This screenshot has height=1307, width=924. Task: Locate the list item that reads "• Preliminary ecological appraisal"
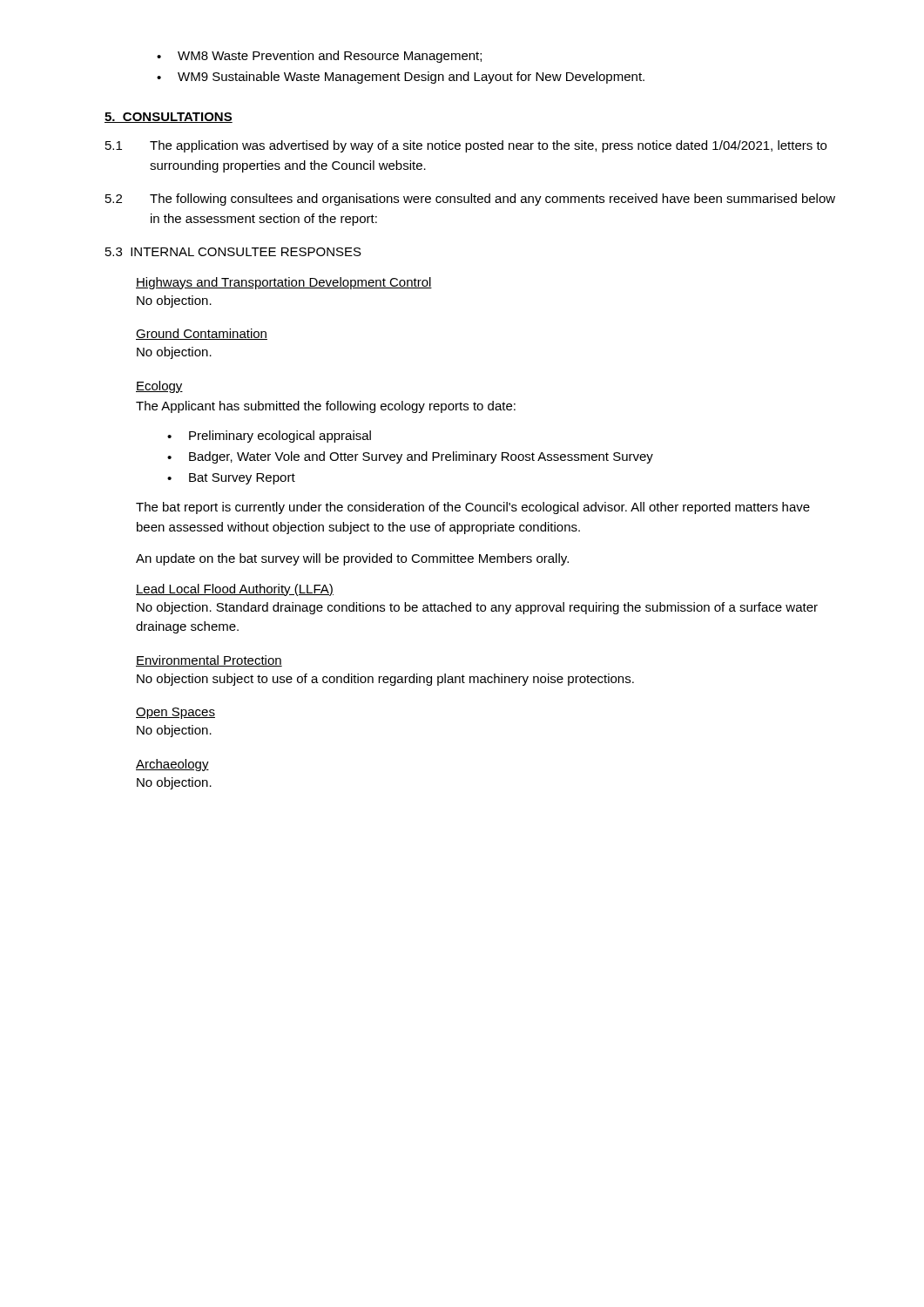coord(270,436)
